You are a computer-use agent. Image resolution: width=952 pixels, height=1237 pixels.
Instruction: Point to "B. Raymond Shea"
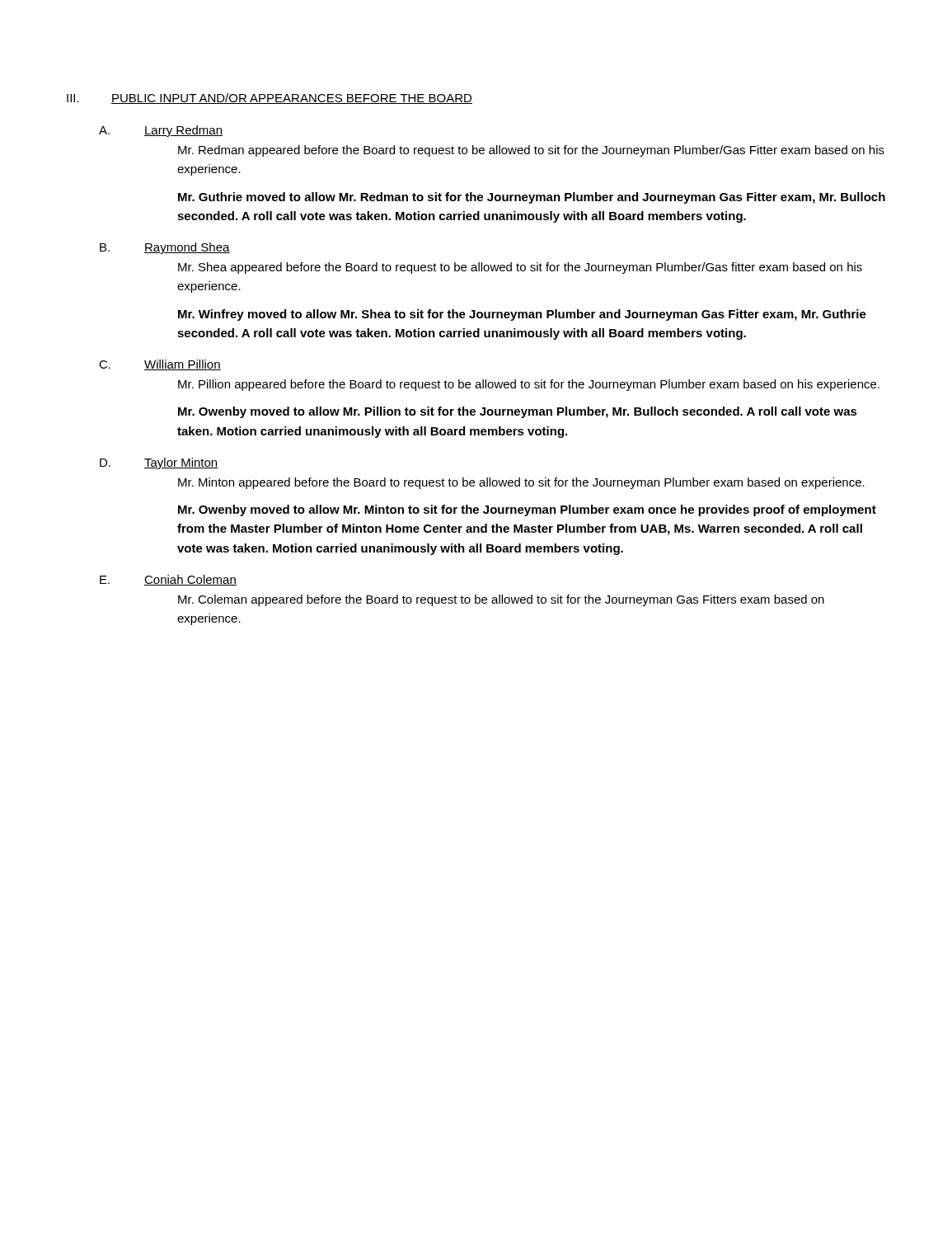148,247
